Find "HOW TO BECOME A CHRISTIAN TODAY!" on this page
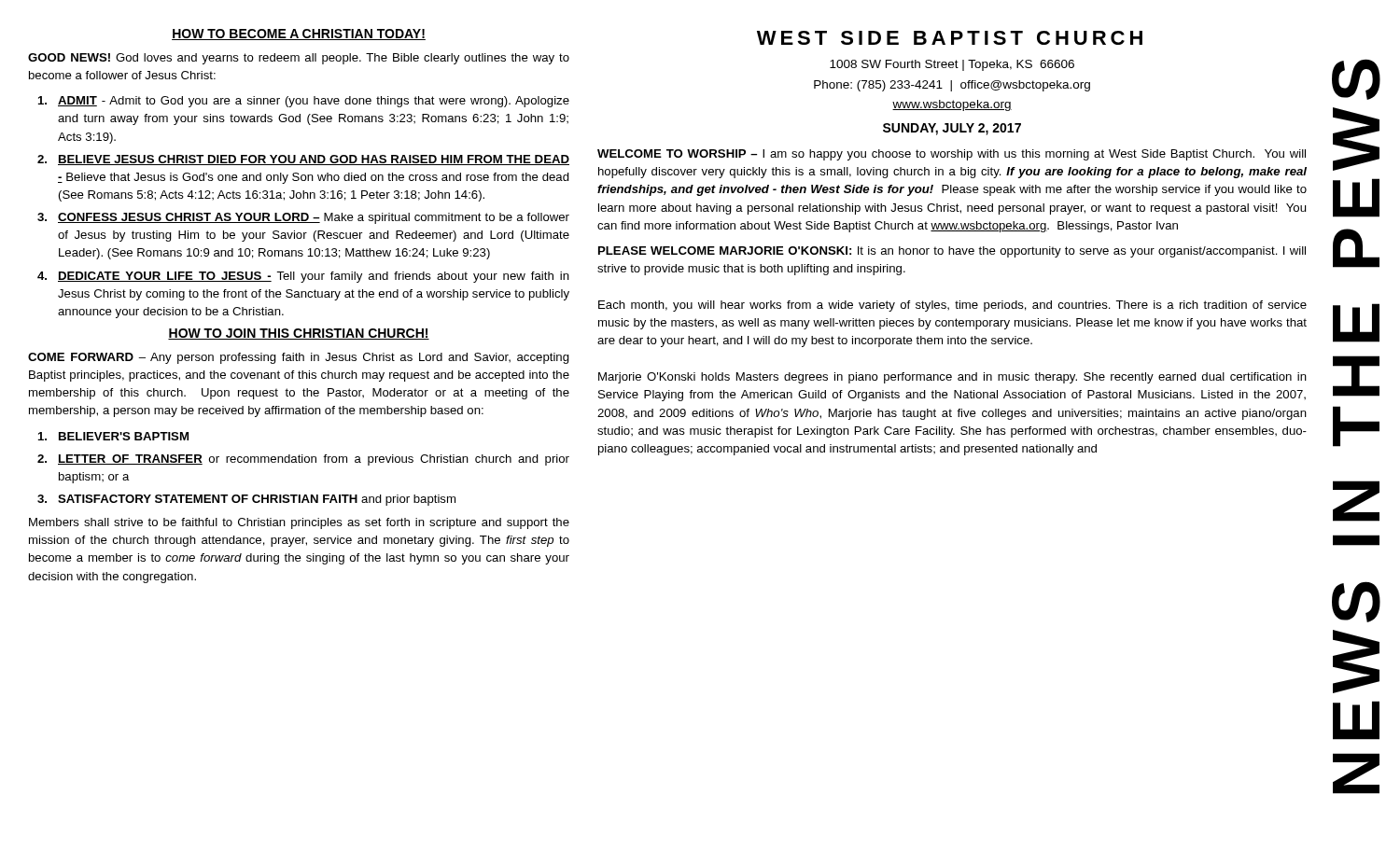 (x=299, y=34)
